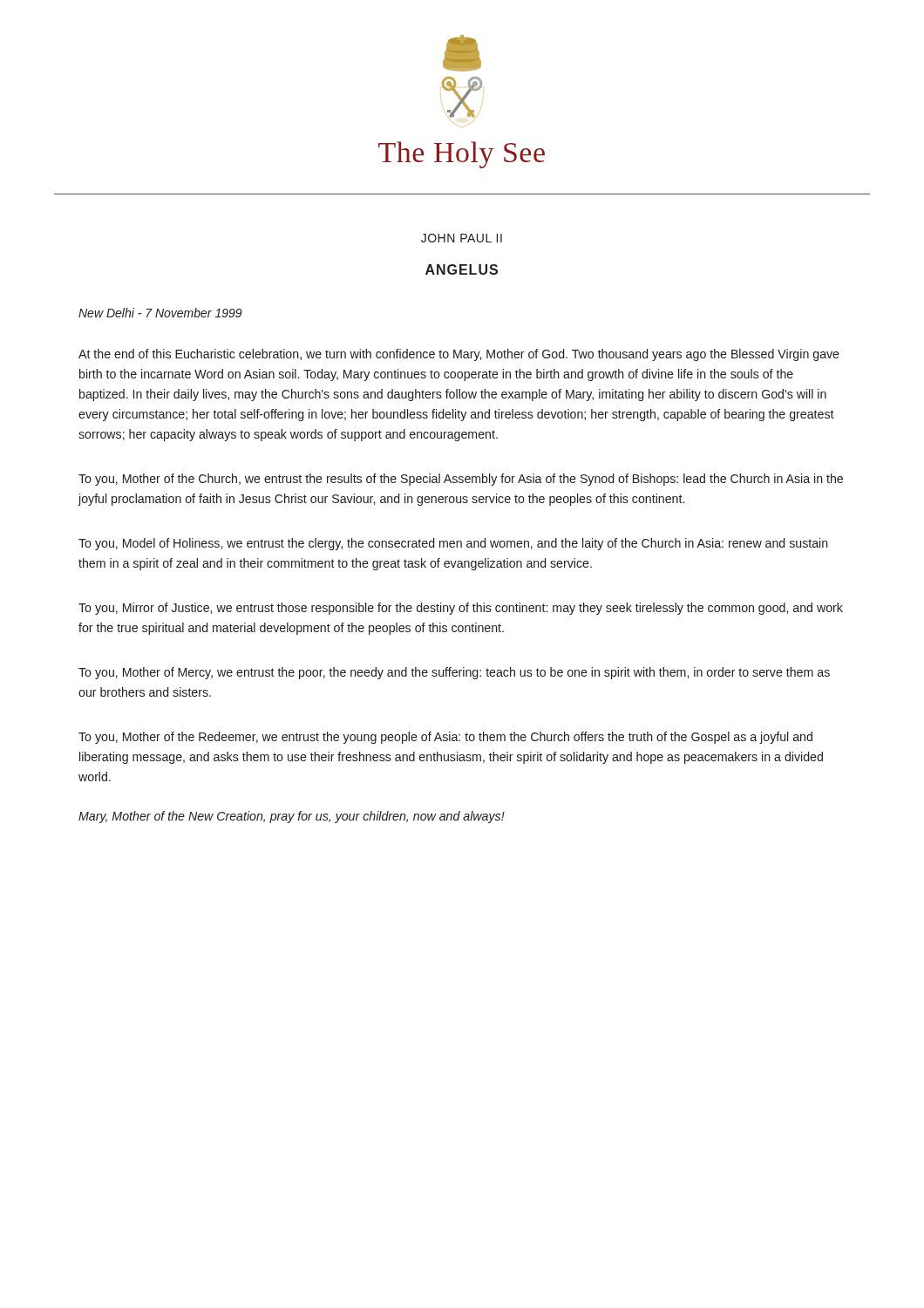The image size is (924, 1308).
Task: Point to the block starting "JOHN PAUL II"
Action: coord(462,238)
